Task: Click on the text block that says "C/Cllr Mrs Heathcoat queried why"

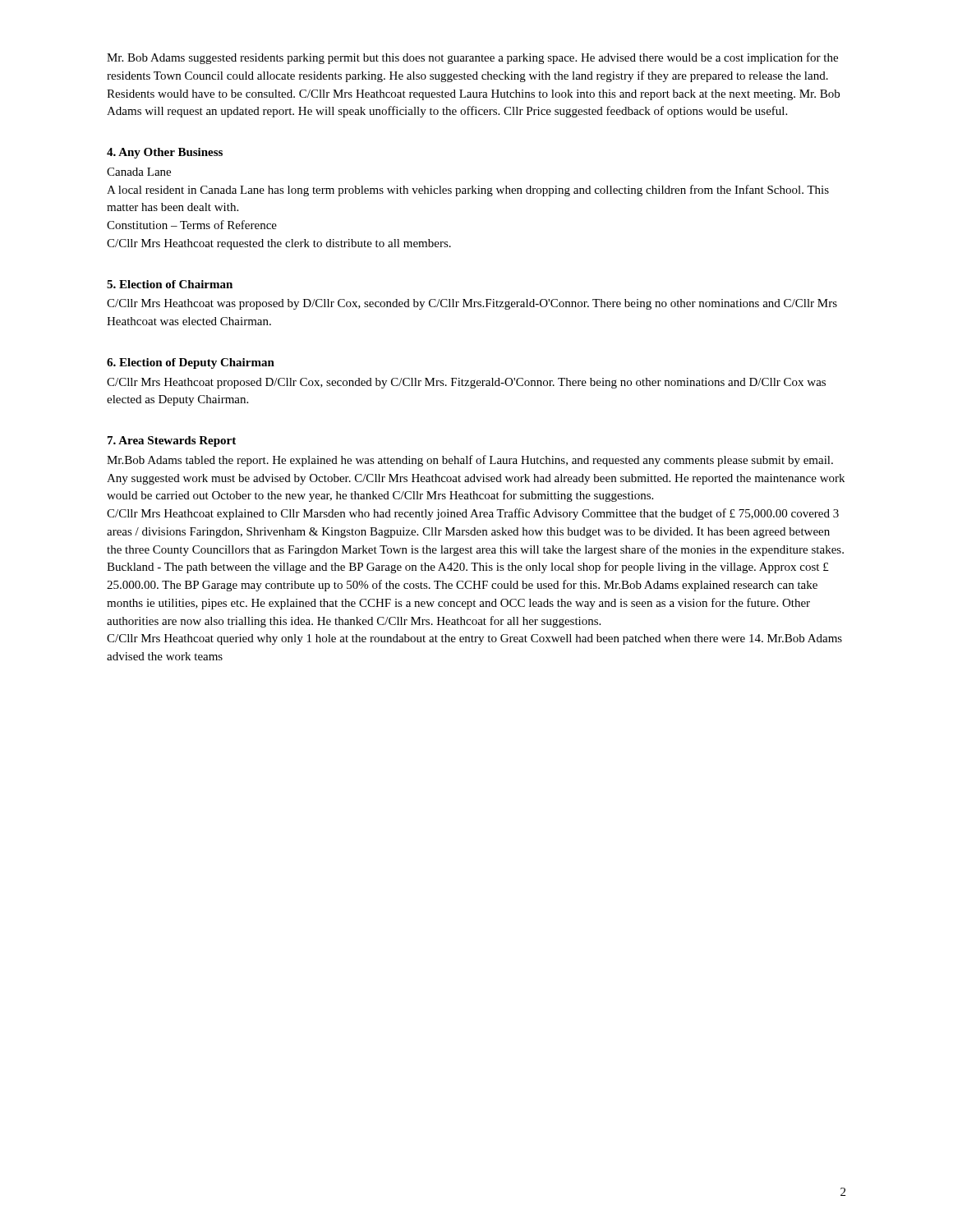Action: point(475,647)
